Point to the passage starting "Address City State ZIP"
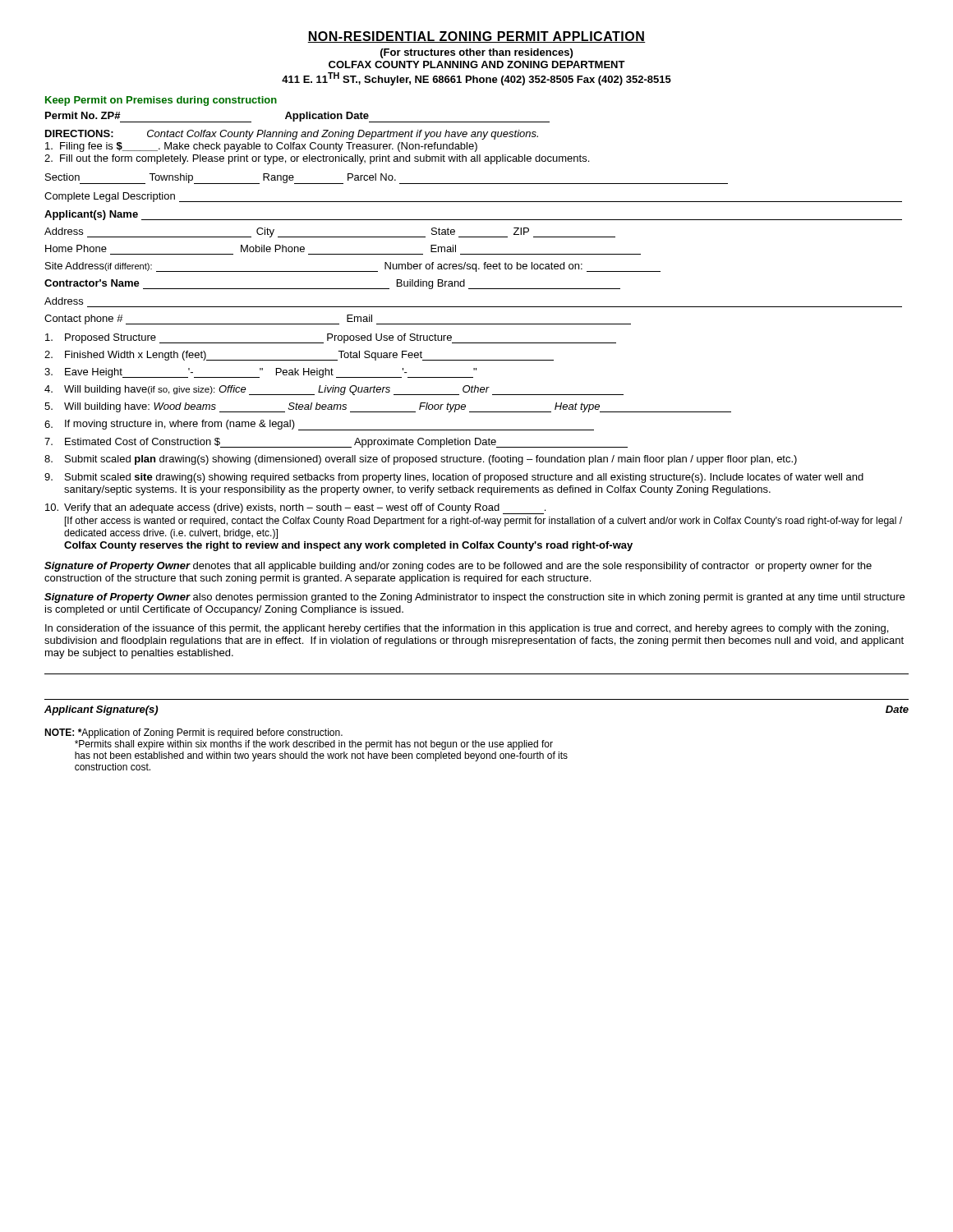 coord(330,231)
